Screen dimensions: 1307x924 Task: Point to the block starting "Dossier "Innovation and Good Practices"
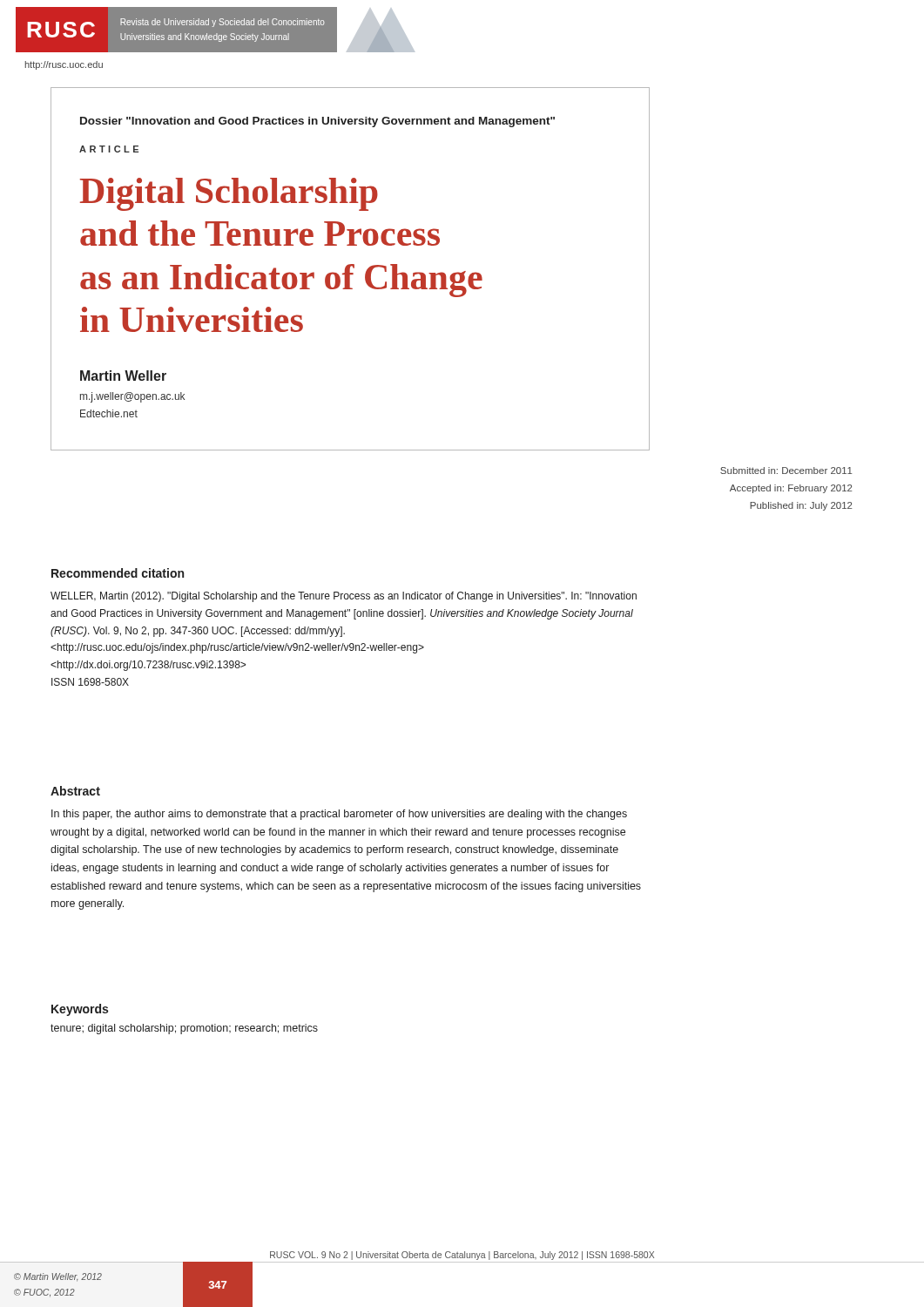coord(317,121)
